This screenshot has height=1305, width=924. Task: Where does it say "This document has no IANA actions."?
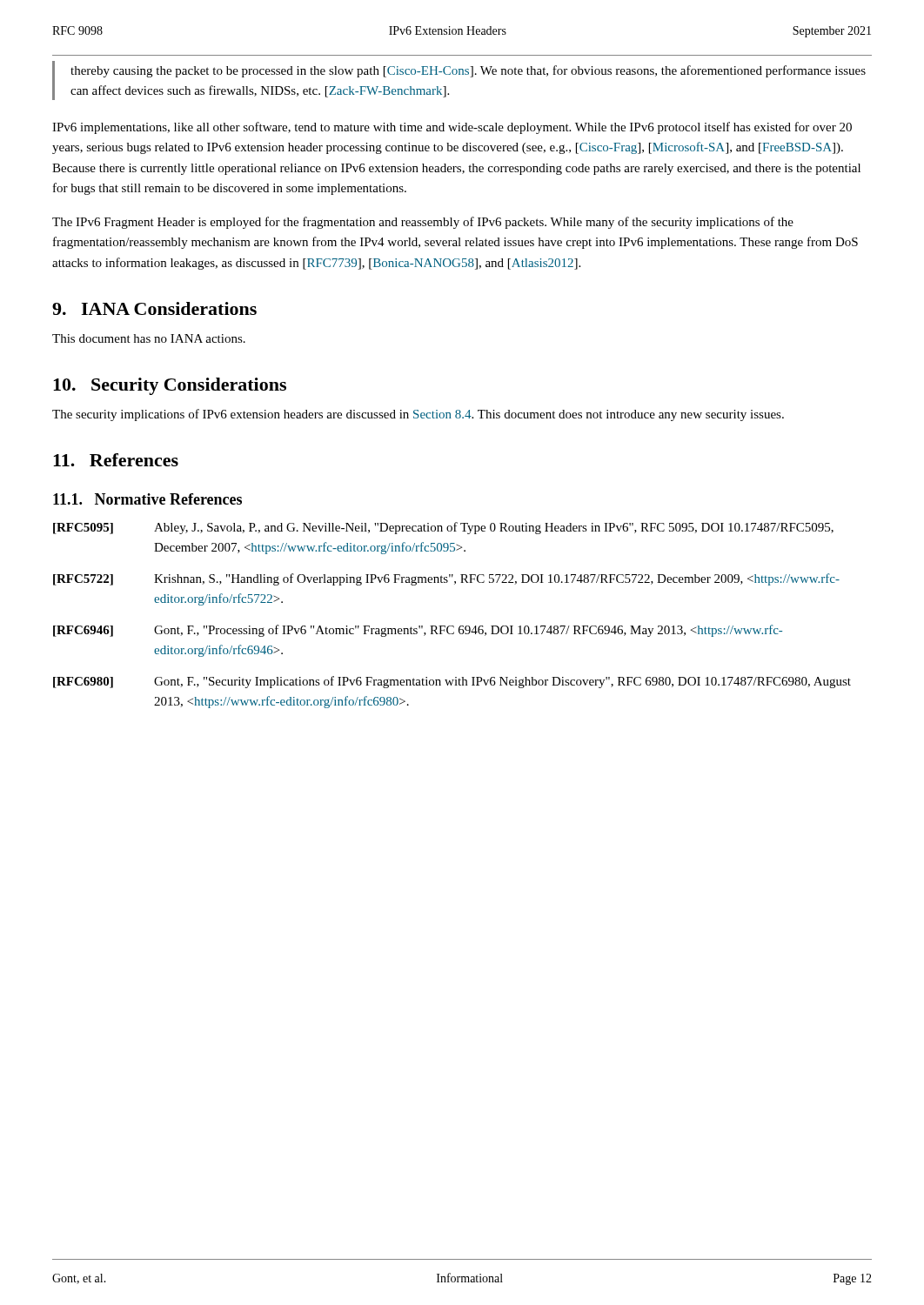(x=149, y=338)
